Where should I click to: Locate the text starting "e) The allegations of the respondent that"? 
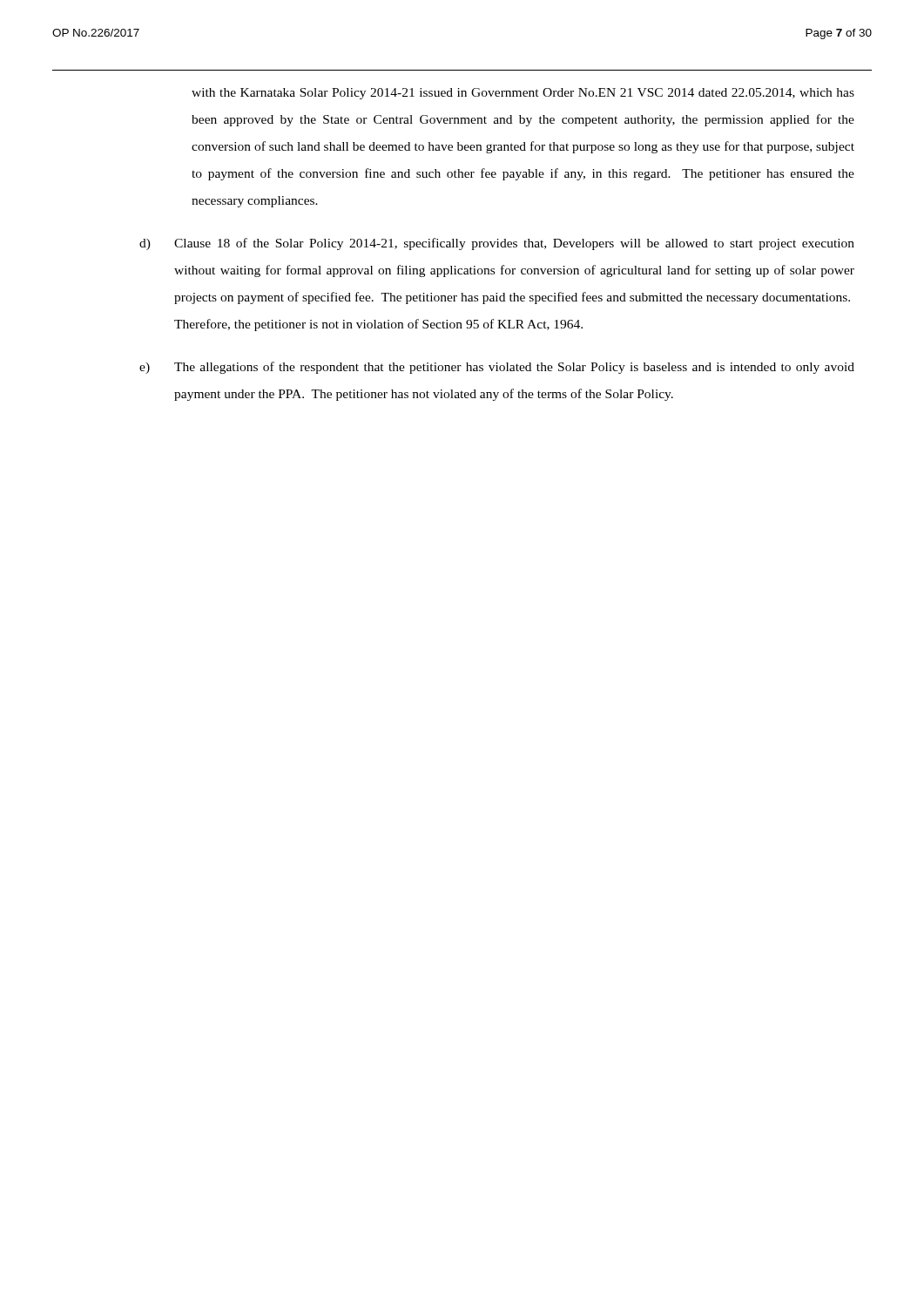(x=497, y=380)
